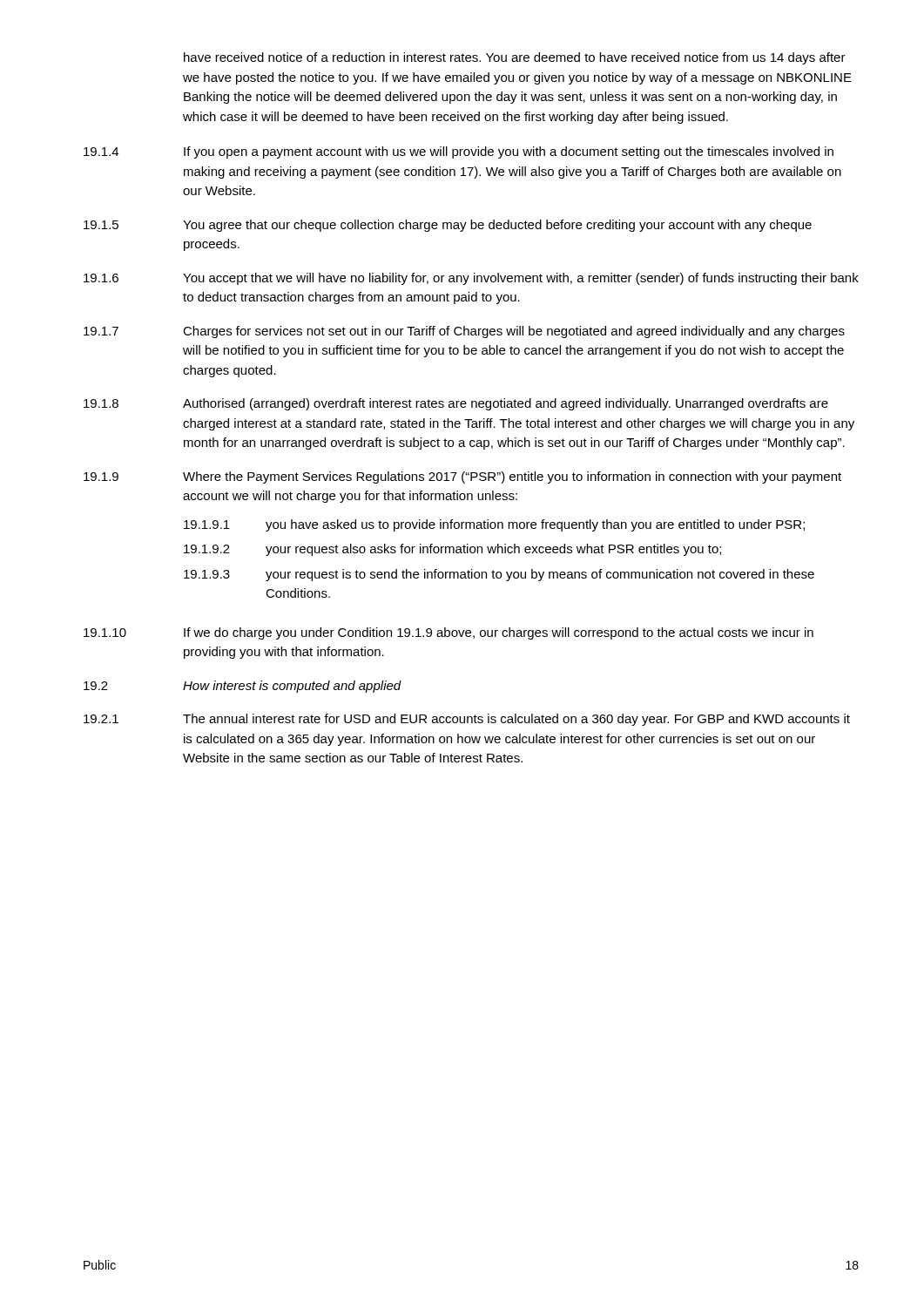This screenshot has width=924, height=1307.
Task: Find the section header with the text "19.2 How interest is computed and applied"
Action: [x=243, y=687]
